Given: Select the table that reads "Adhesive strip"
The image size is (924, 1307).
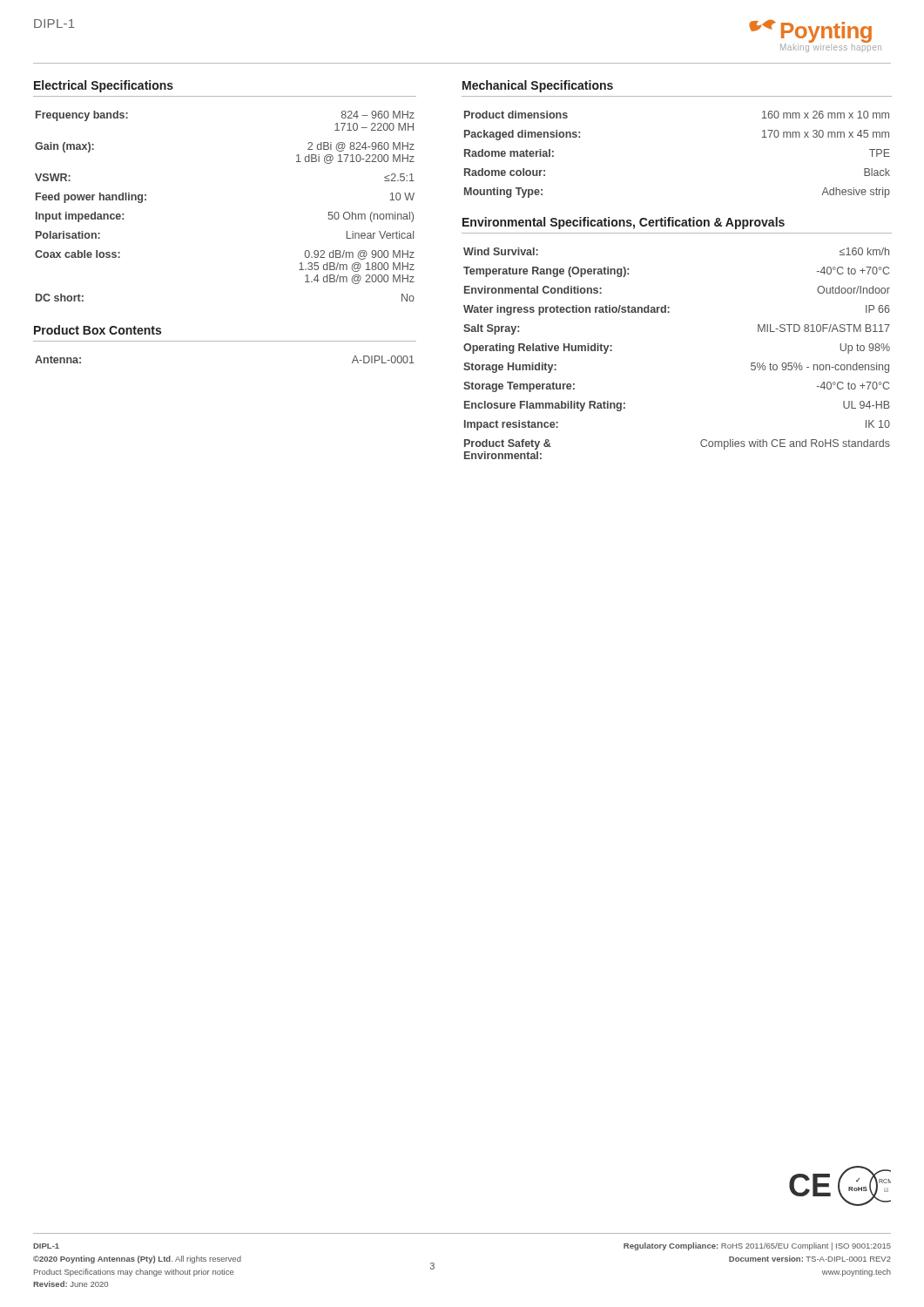Looking at the screenshot, I should [677, 153].
